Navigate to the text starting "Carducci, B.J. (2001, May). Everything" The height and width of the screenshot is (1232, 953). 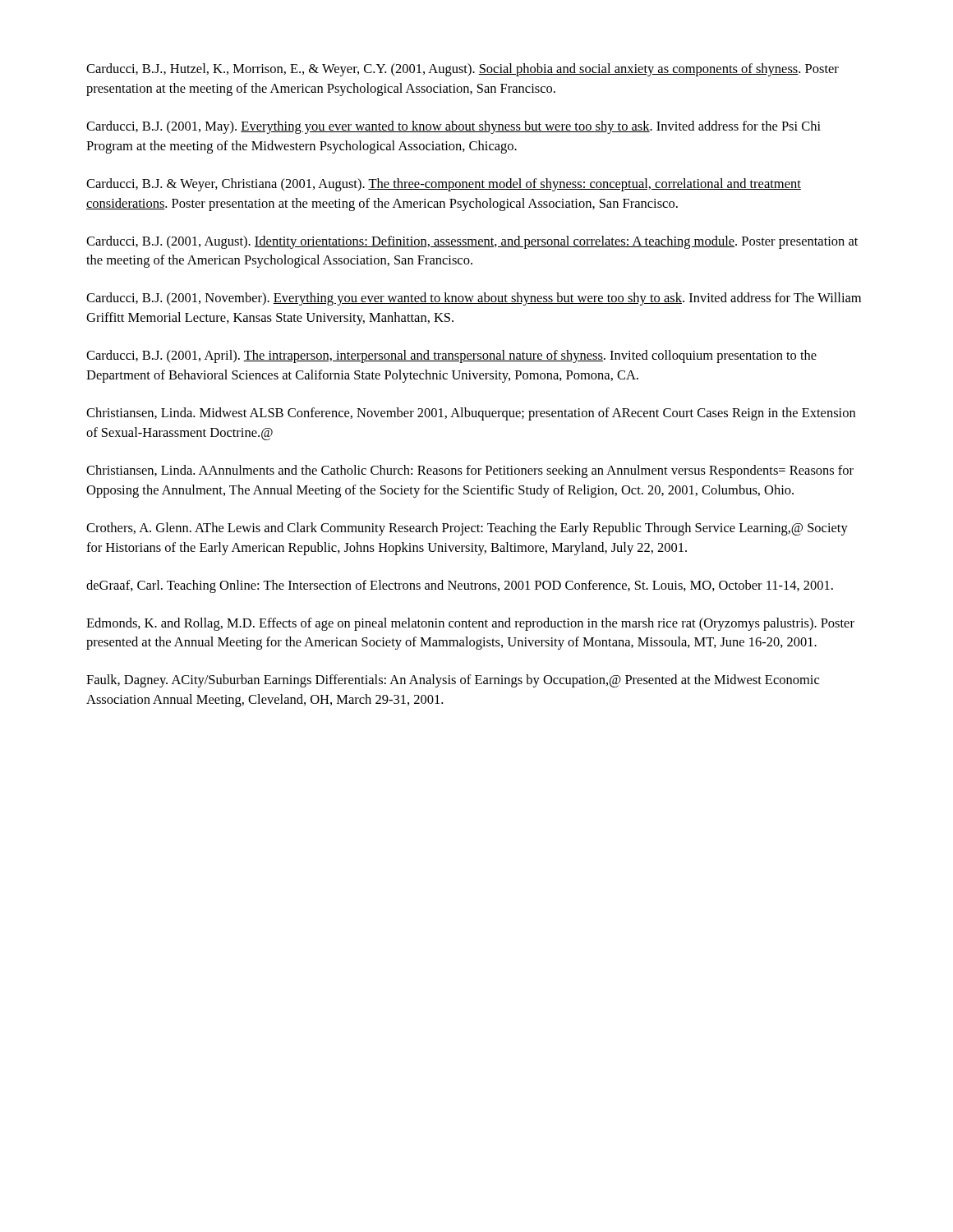click(x=454, y=136)
